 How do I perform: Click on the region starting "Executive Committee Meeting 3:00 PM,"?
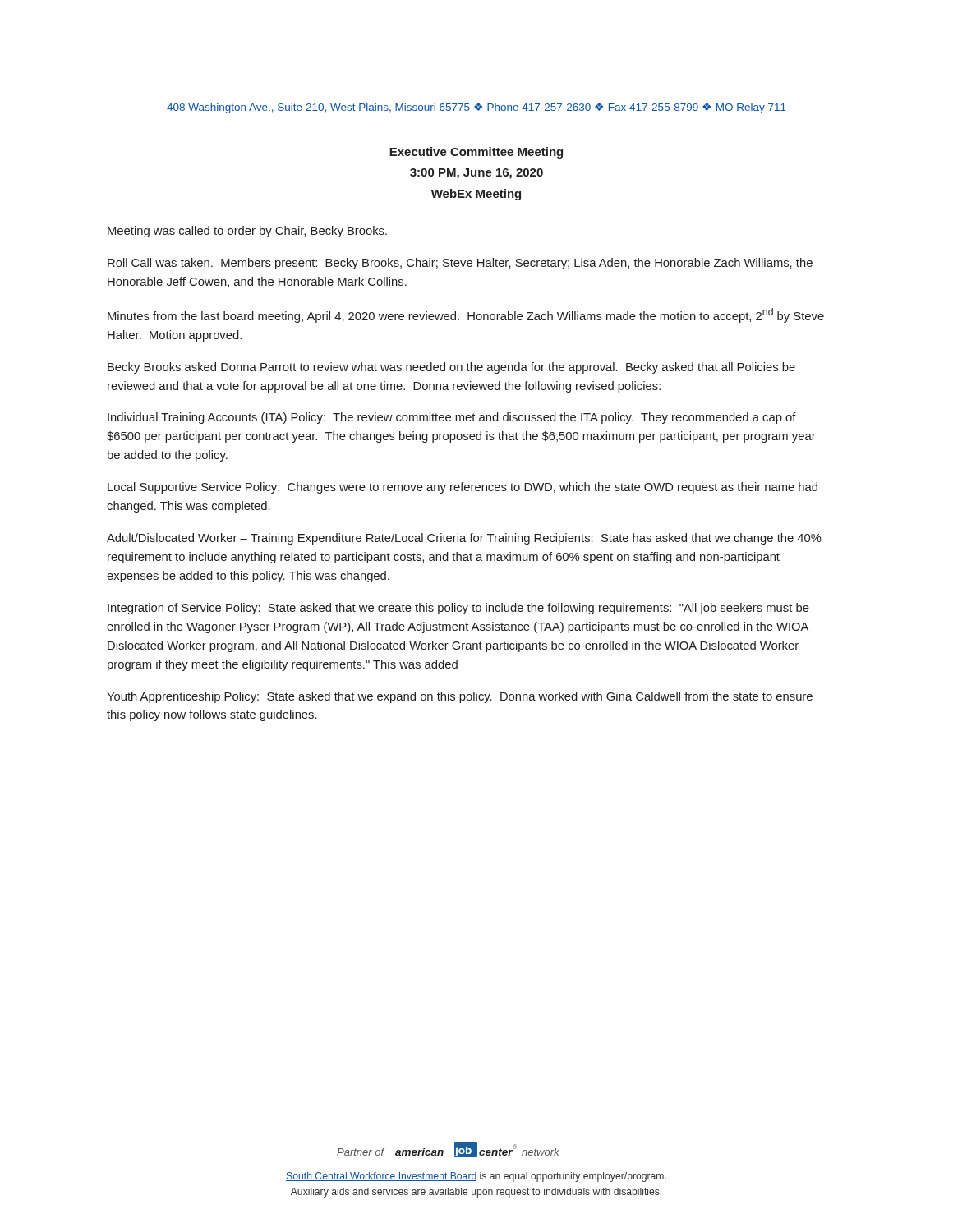pyautogui.click(x=476, y=172)
